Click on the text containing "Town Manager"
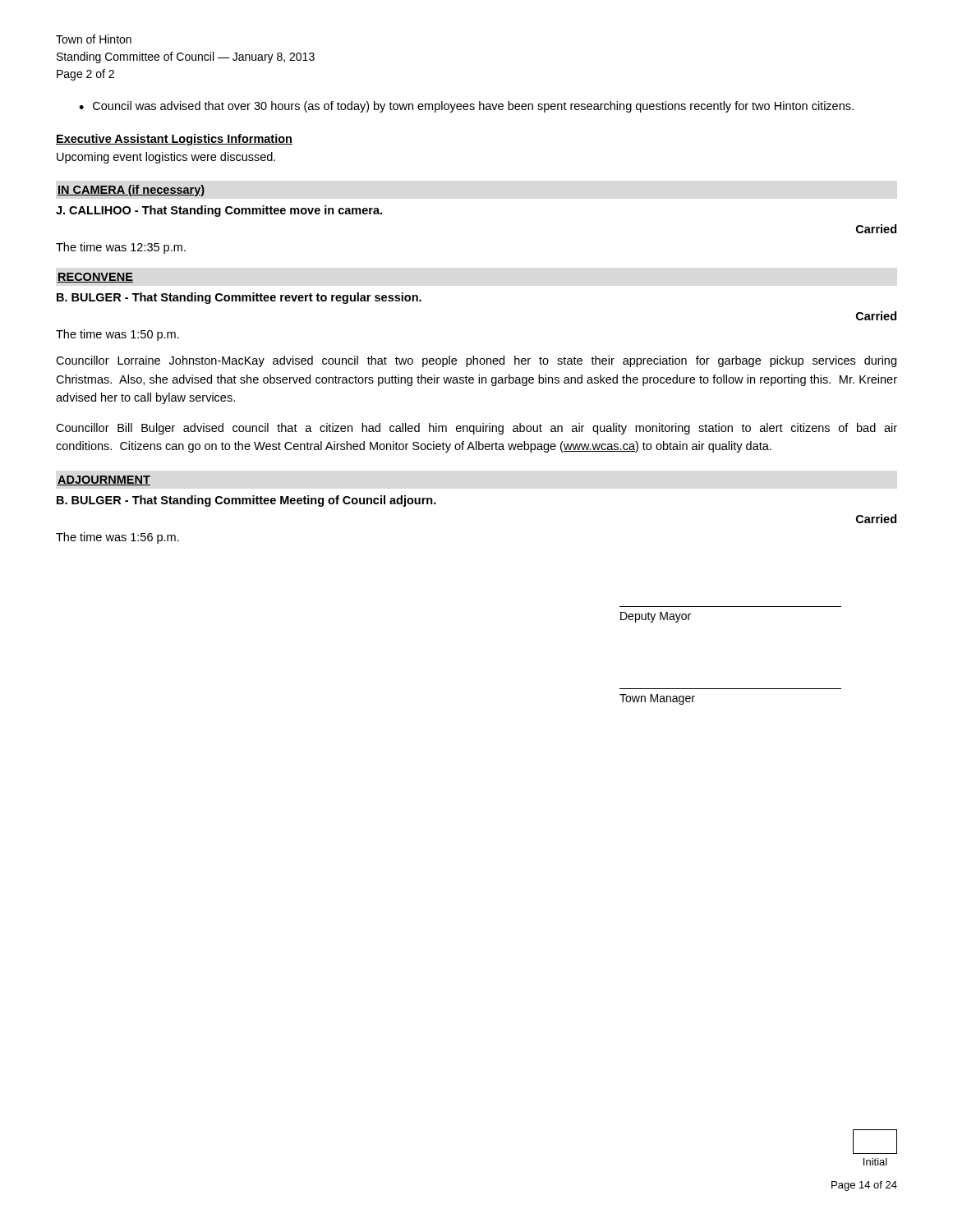The width and height of the screenshot is (953, 1232). point(657,698)
